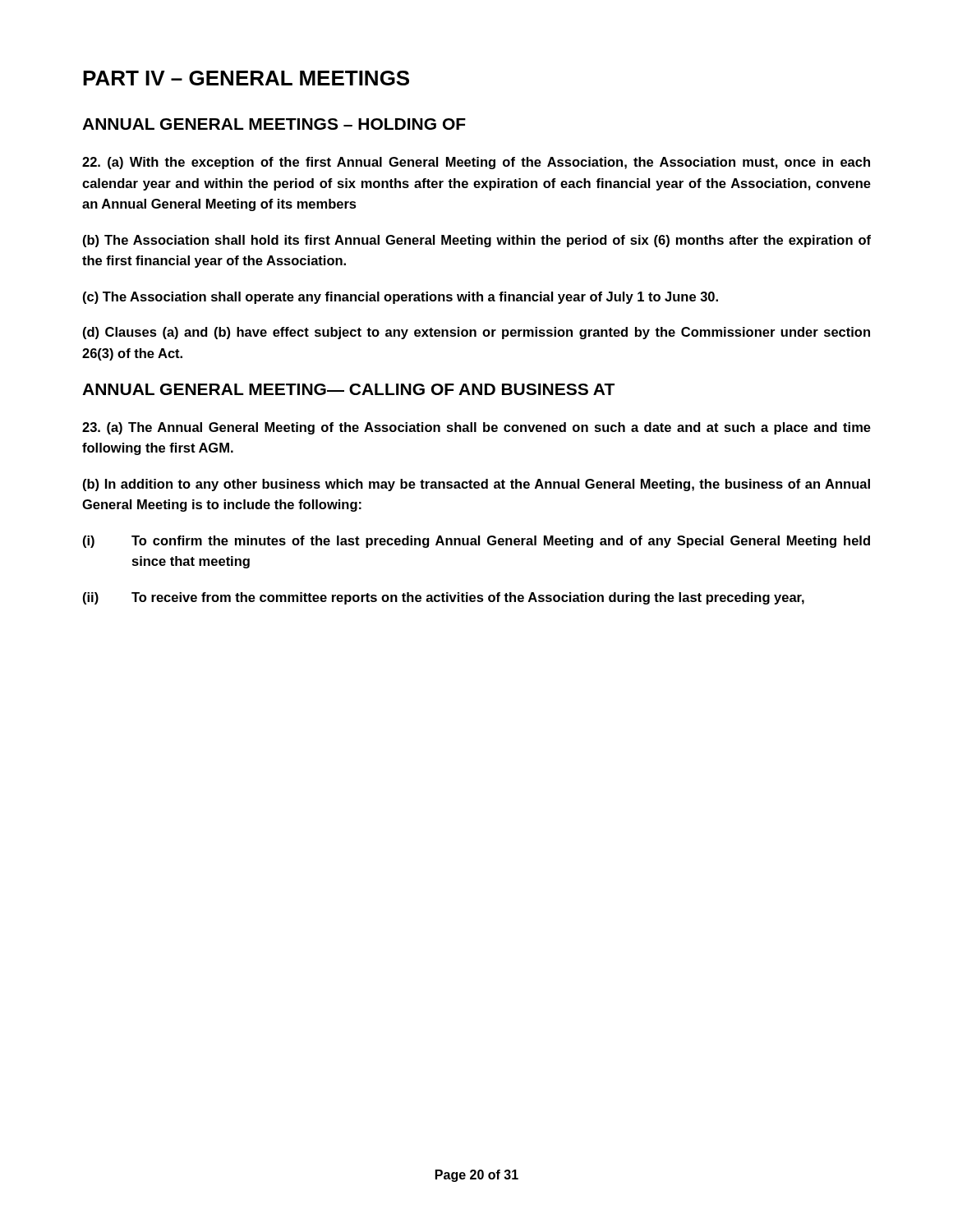Where is the passage that starts "(ii) To receive from"?
Screen dimensions: 1232x953
click(x=476, y=598)
